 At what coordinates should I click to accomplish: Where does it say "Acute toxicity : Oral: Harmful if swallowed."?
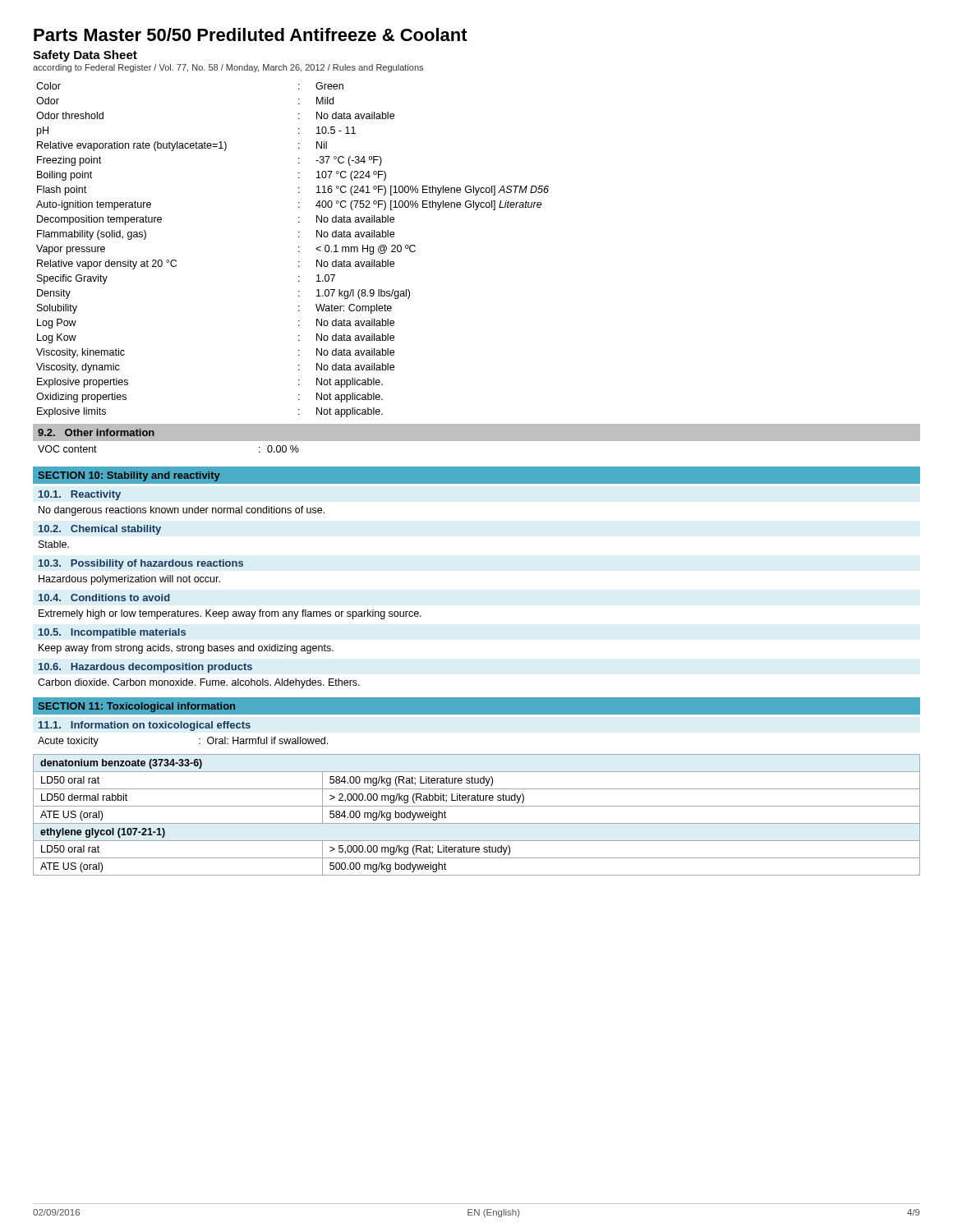[x=74, y=741]
